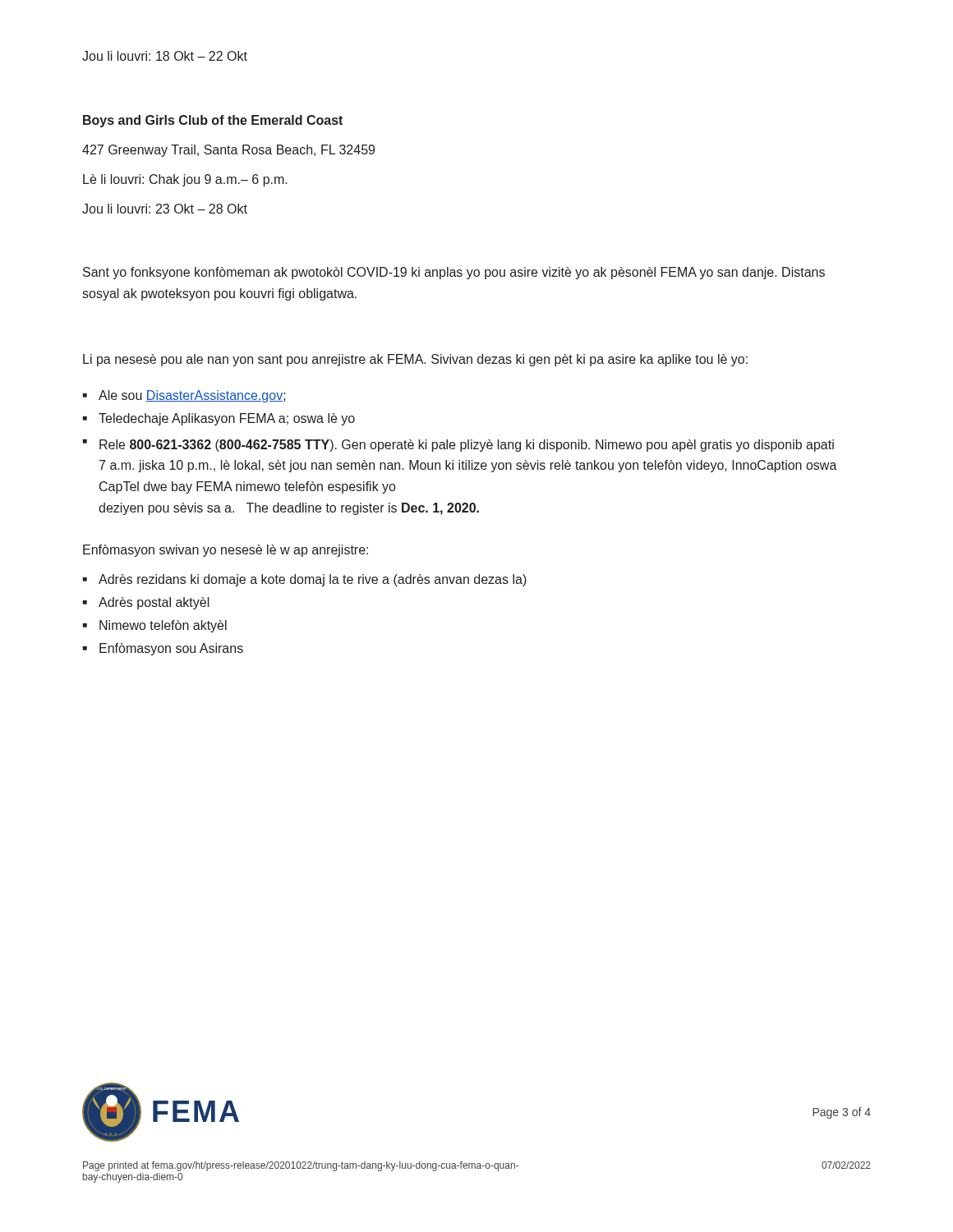Where does it say "■ Nimewo telefòn aktyèl"?
The height and width of the screenshot is (1232, 953).
[155, 626]
